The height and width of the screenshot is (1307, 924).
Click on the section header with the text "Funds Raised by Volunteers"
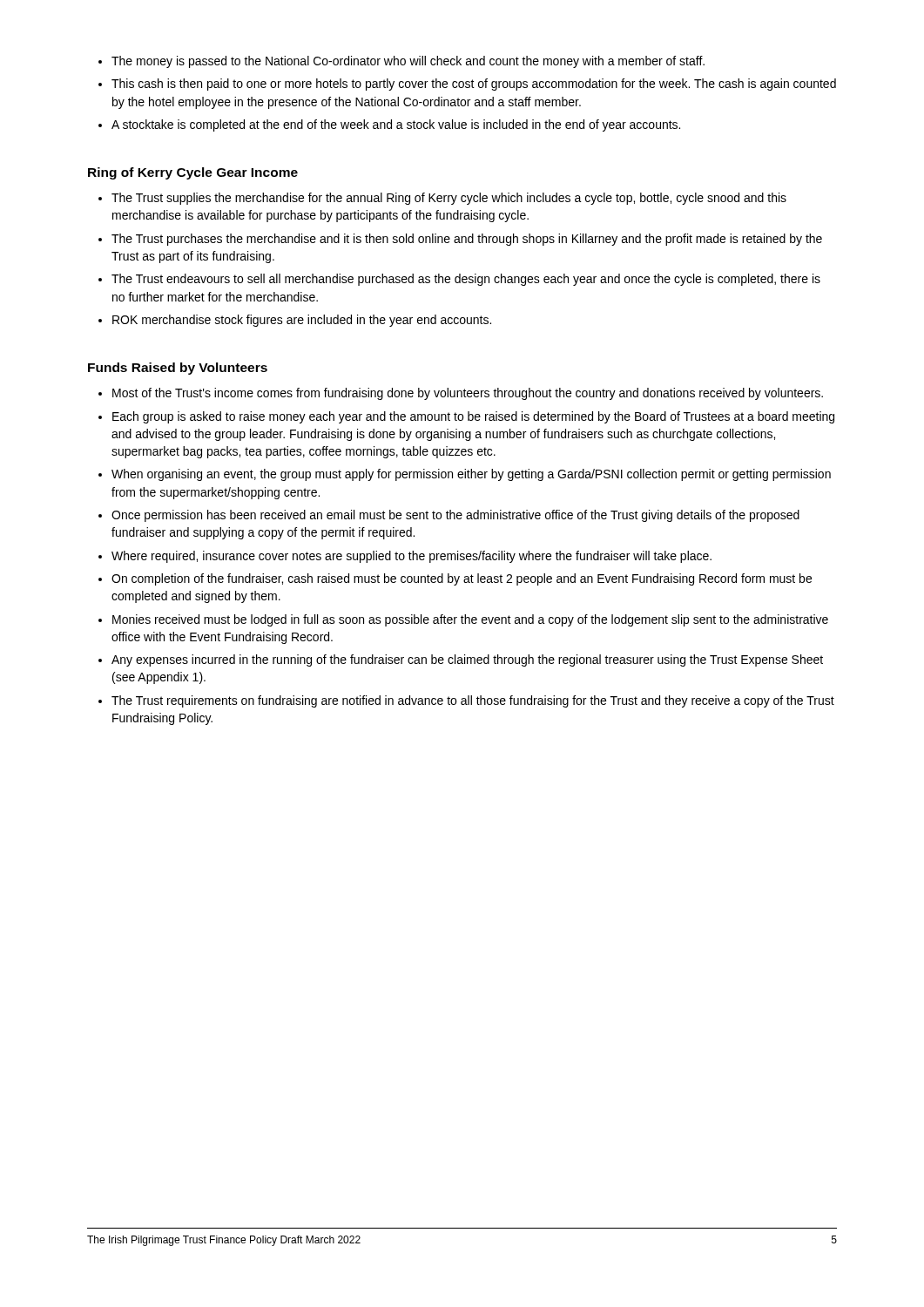point(177,367)
